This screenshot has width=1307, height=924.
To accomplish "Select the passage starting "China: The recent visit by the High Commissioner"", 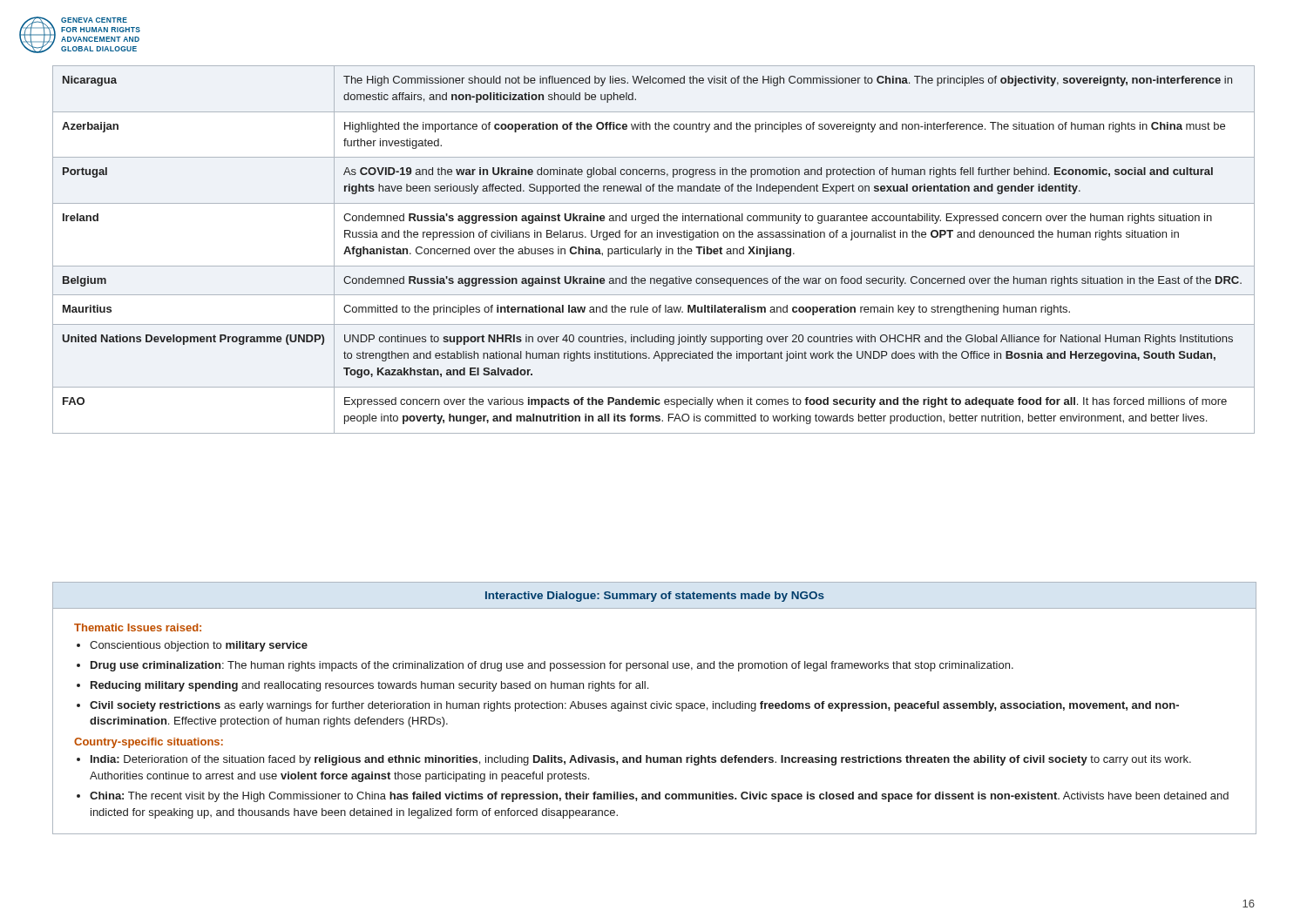I will pos(659,804).
